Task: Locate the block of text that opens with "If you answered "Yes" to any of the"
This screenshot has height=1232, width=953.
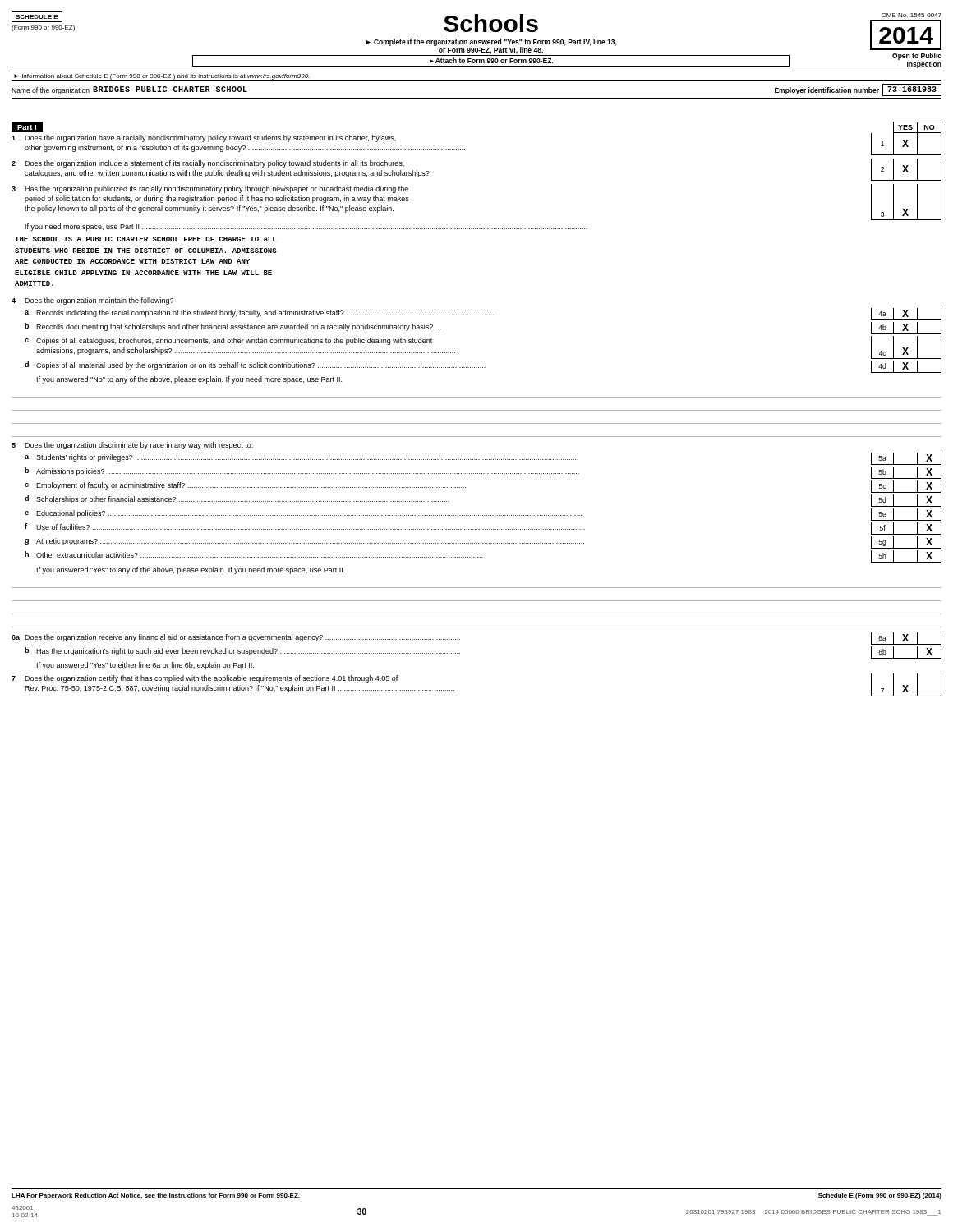Action: point(191,570)
